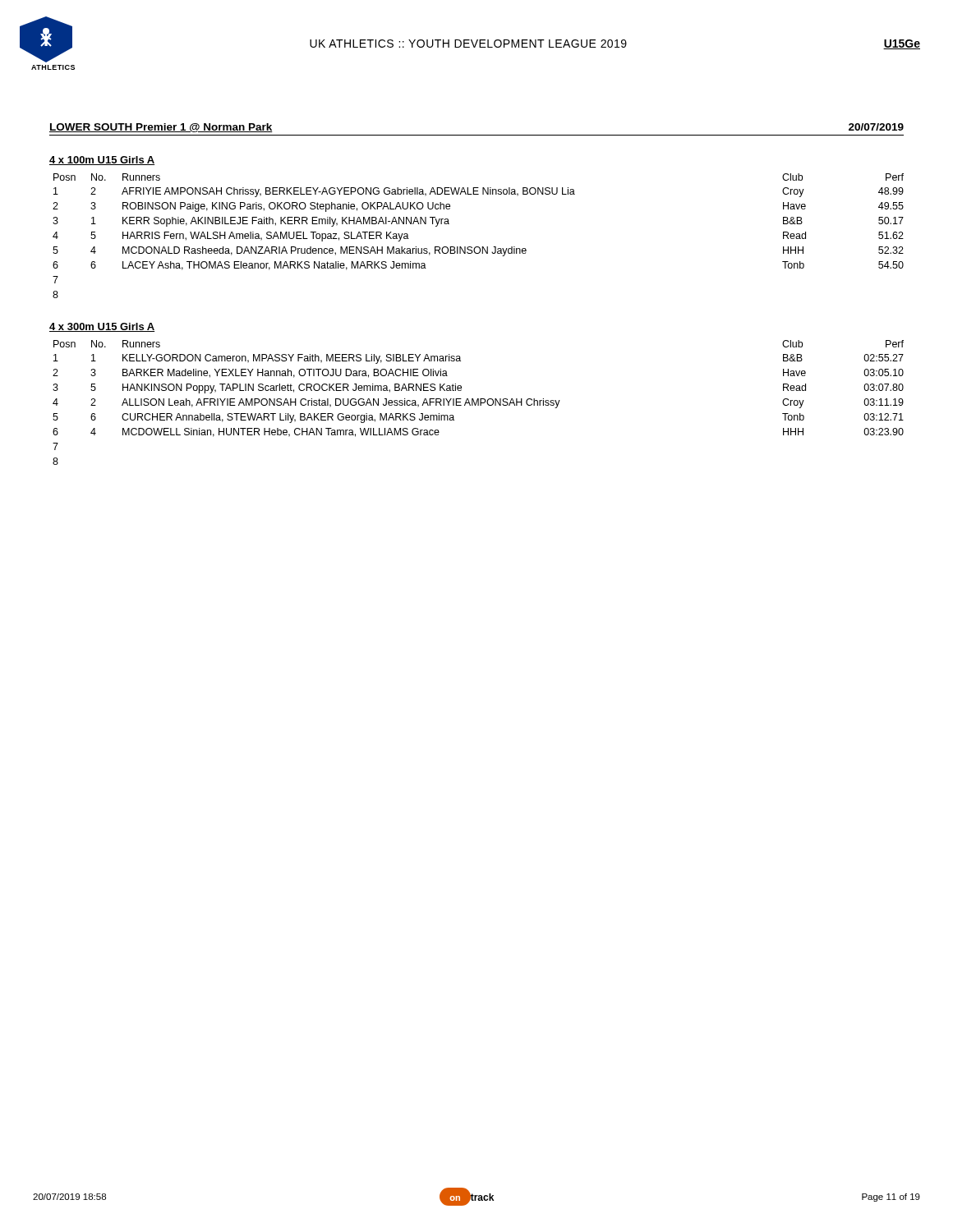Select the table that reads "HANKINSON Poppy, TAPLIN Scarlett, CROCKER"
This screenshot has width=953, height=1232.
point(476,403)
